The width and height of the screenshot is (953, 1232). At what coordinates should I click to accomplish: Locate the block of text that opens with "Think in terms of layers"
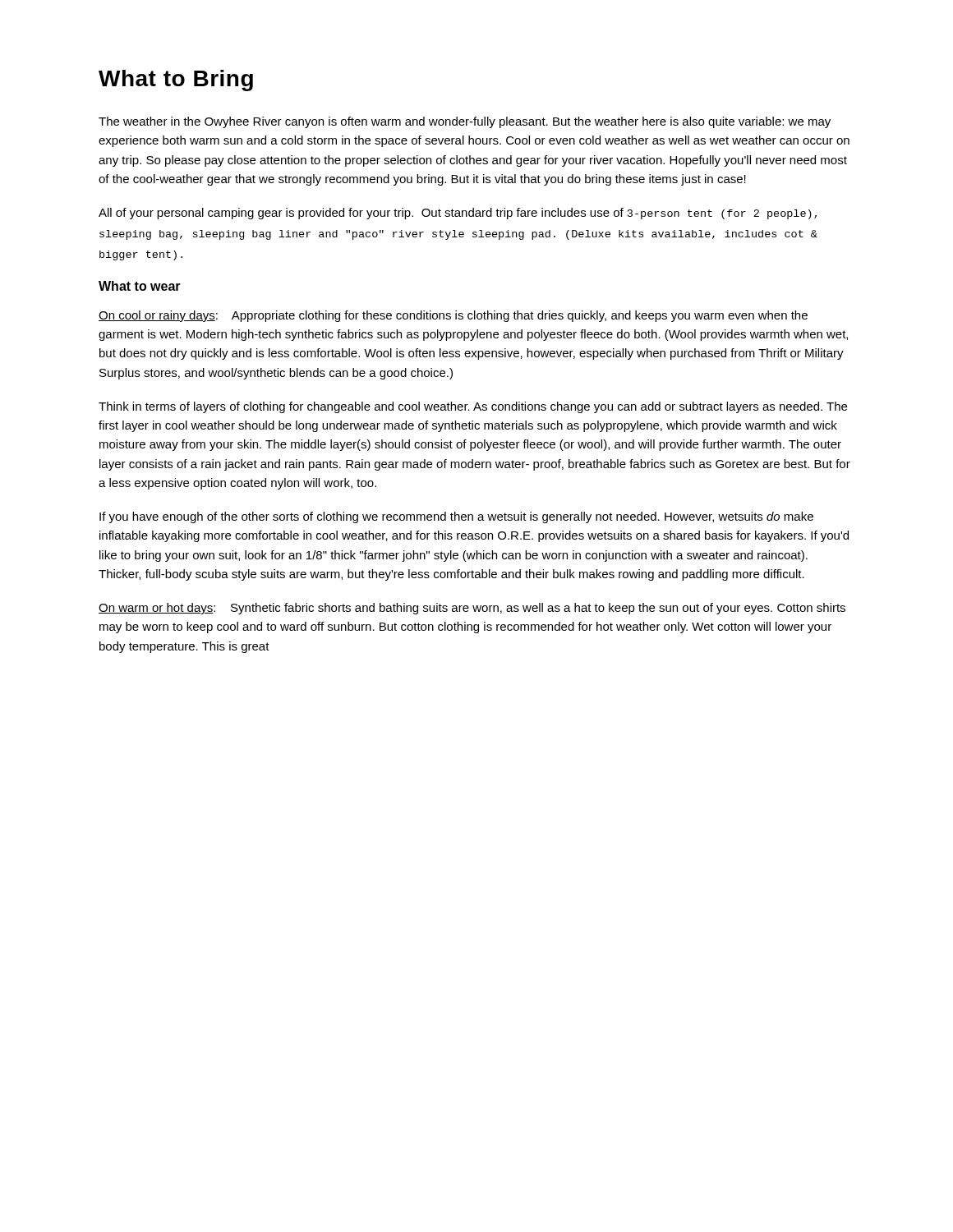pos(474,444)
